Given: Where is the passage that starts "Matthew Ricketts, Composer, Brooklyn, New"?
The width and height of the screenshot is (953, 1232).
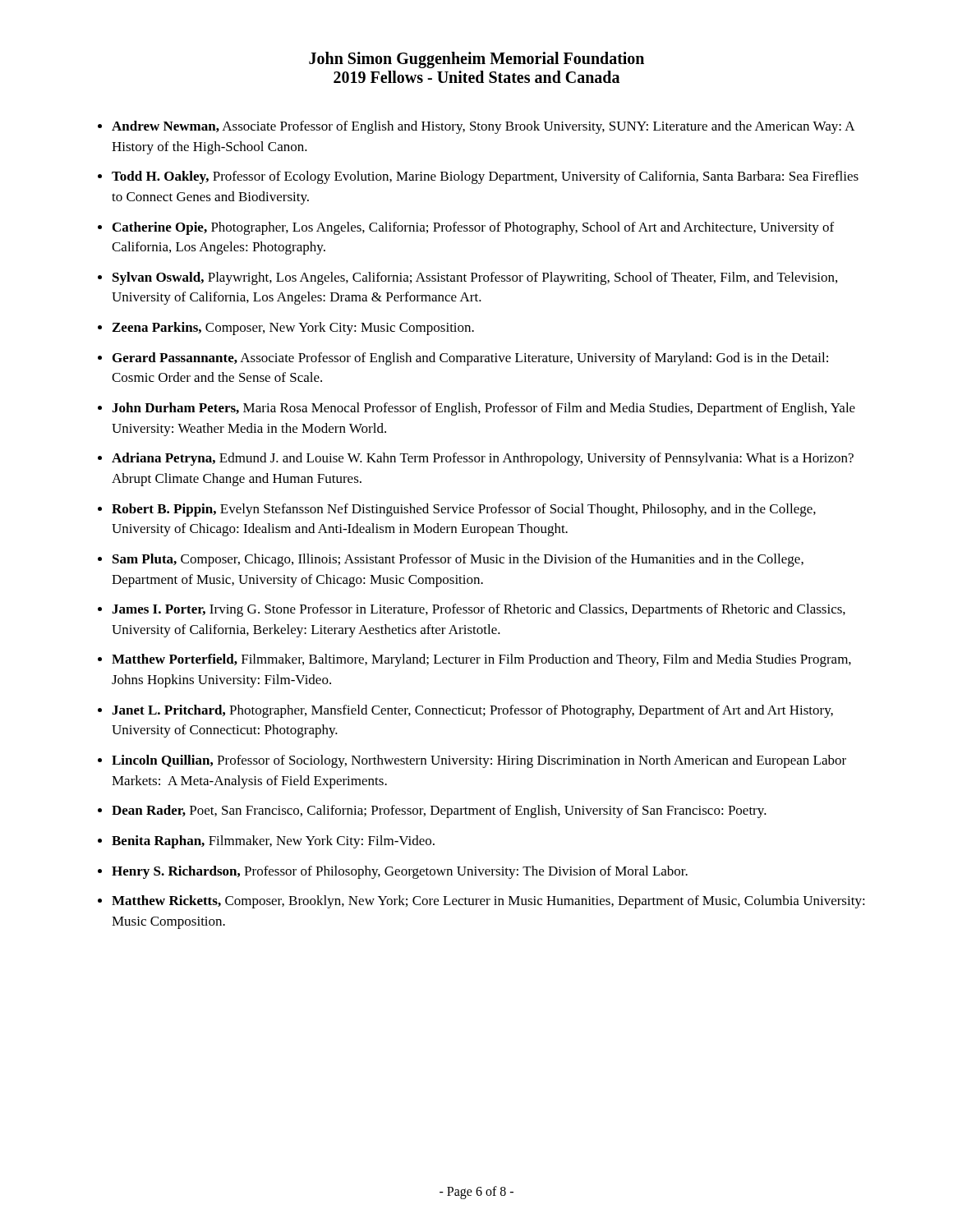Looking at the screenshot, I should (x=489, y=911).
